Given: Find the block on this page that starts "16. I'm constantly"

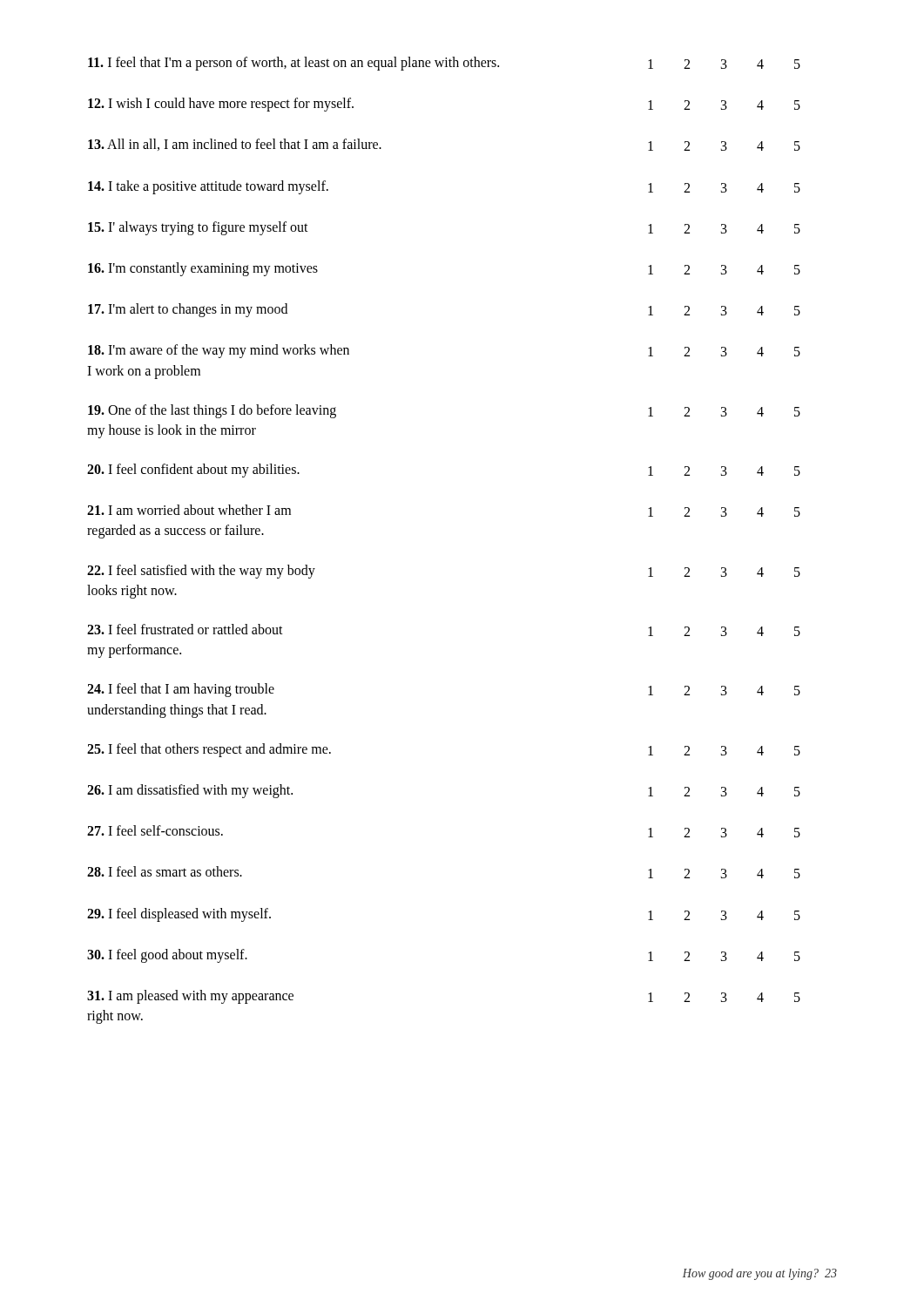Looking at the screenshot, I should pos(200,269).
